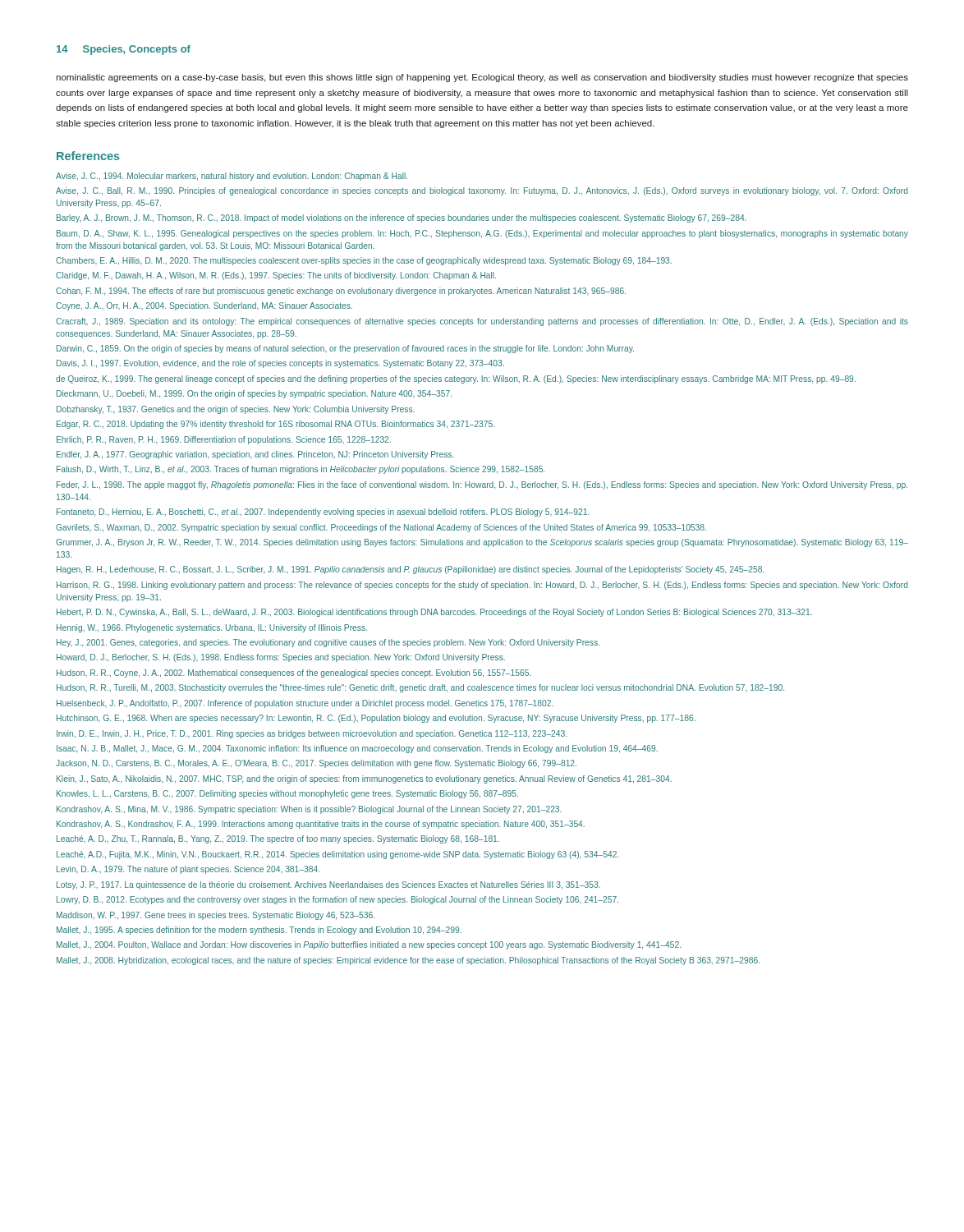Find the list item with the text "Irwin, D. E., Irwin,"
964x1232 pixels.
click(312, 733)
